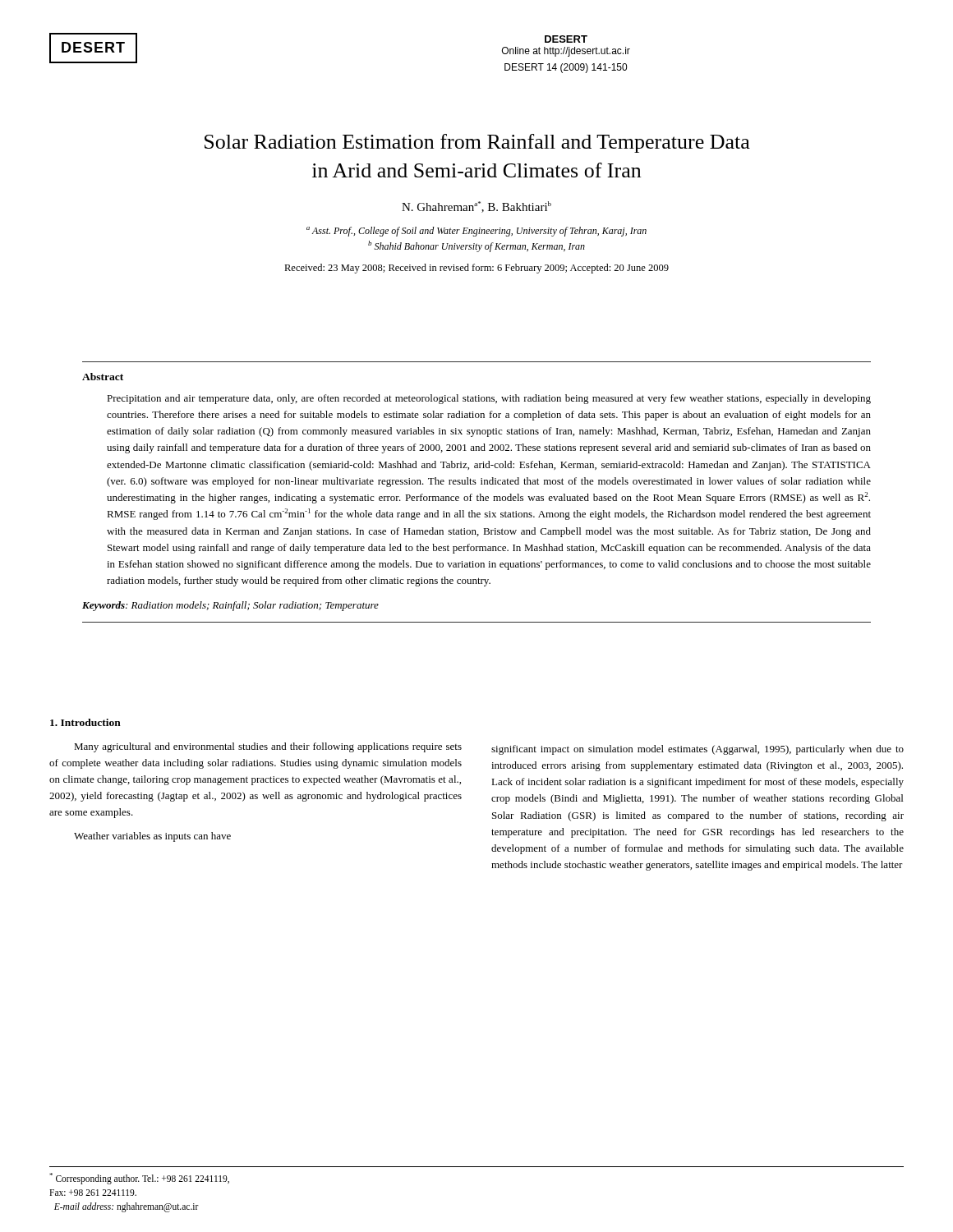
Task: Click on the text block with the text "Received: 23 May 2008; Received"
Action: 476,268
